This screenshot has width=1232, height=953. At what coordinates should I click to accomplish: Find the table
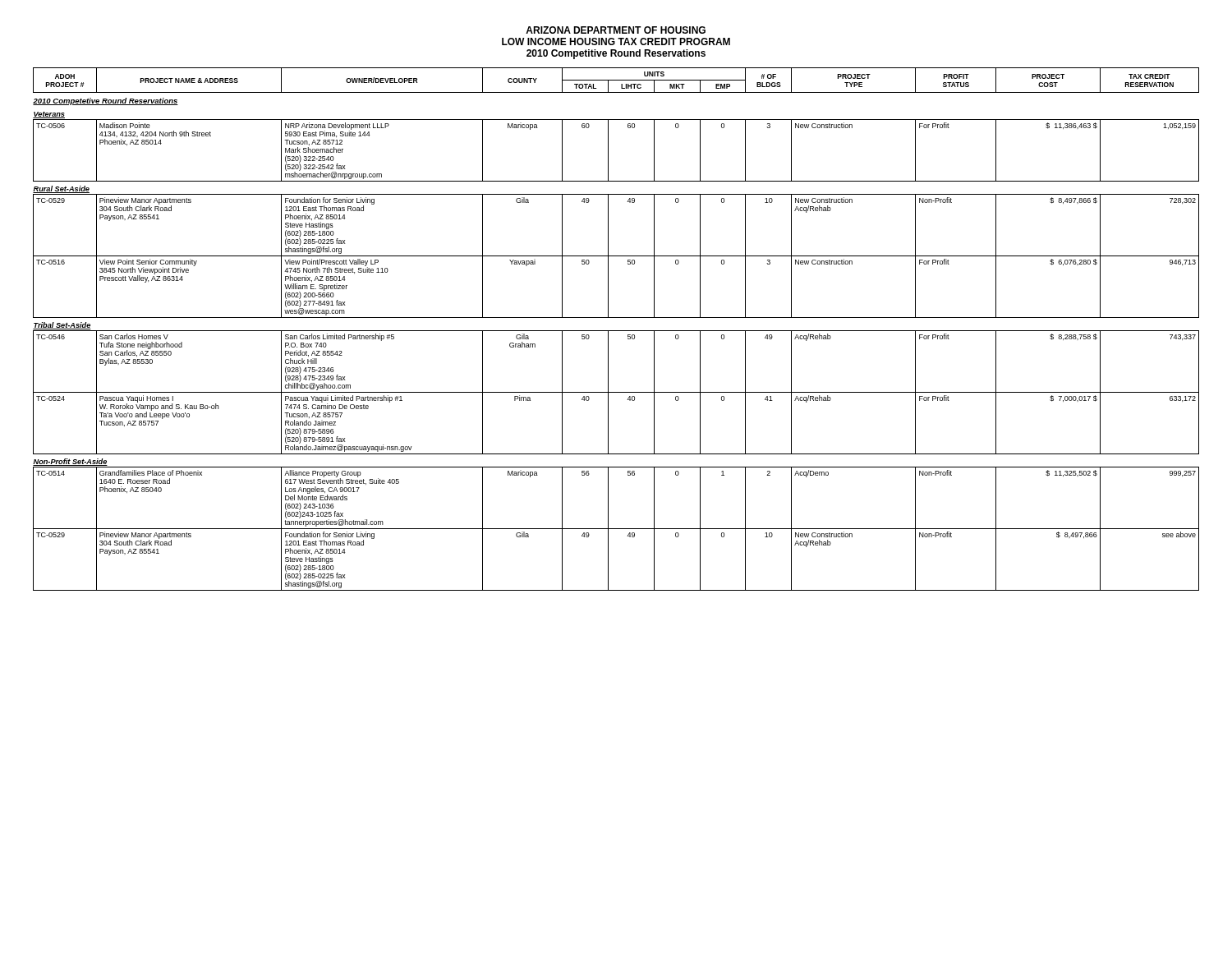616,329
